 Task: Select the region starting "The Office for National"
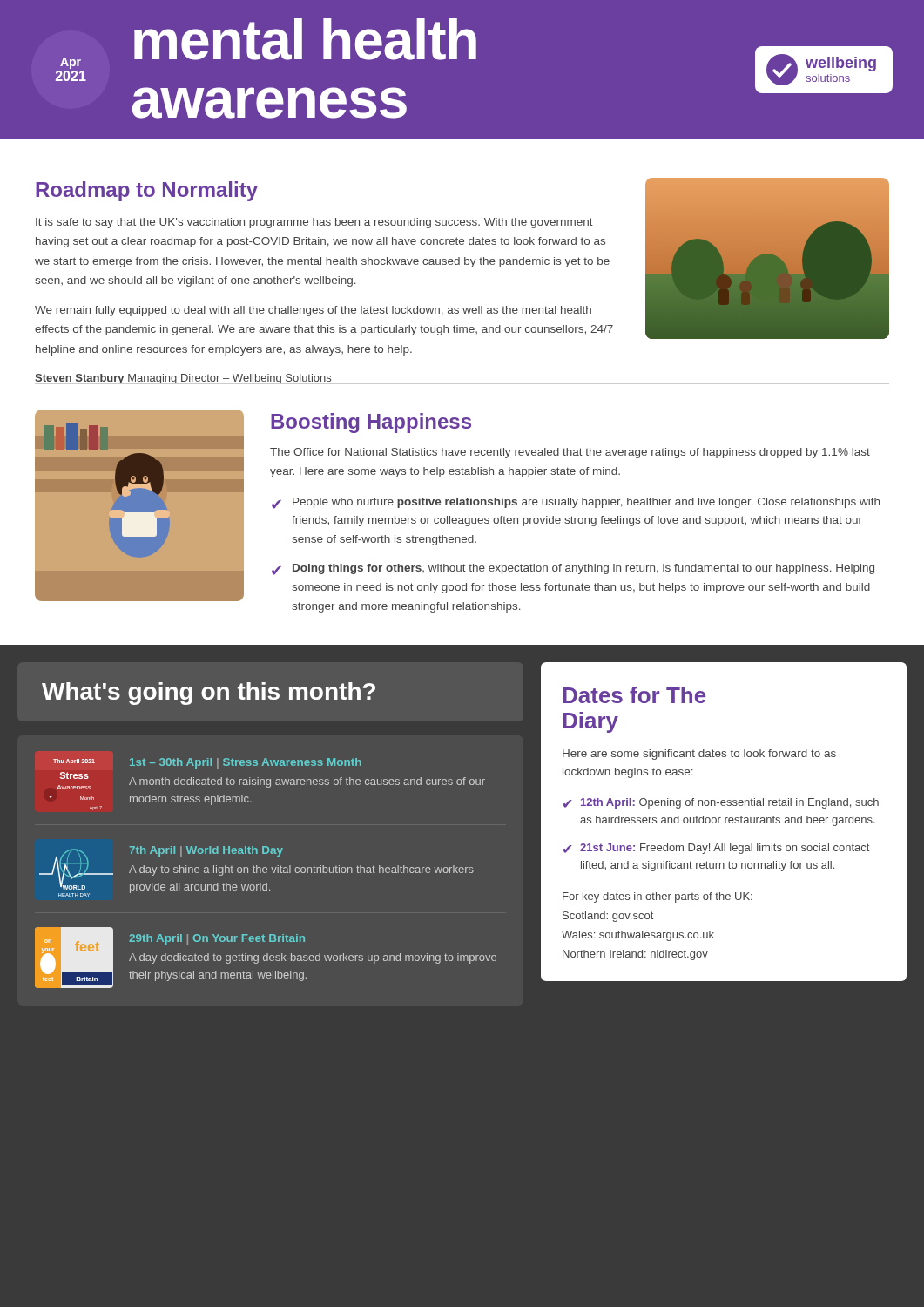point(570,462)
